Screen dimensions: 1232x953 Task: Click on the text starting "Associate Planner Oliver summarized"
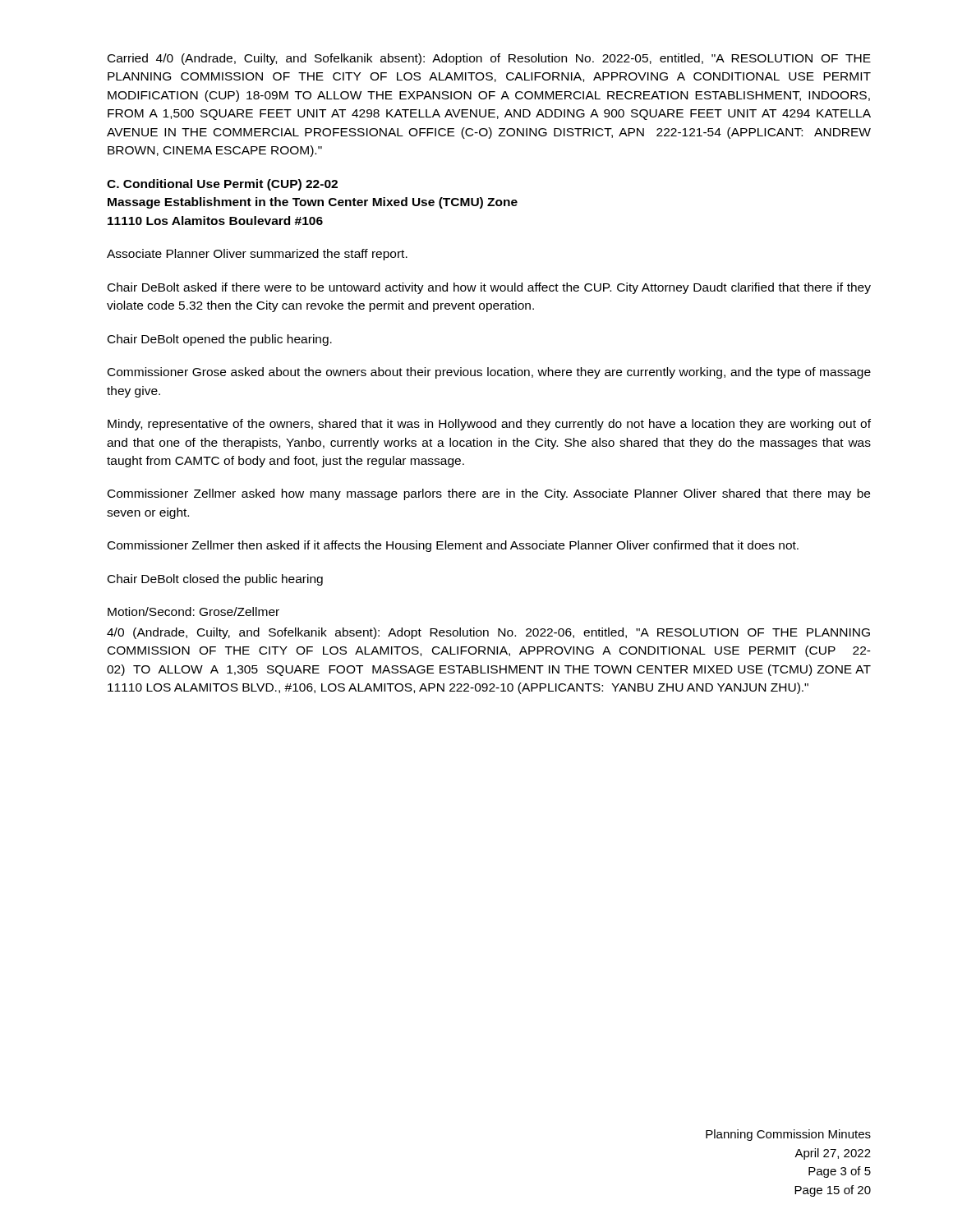click(x=257, y=254)
